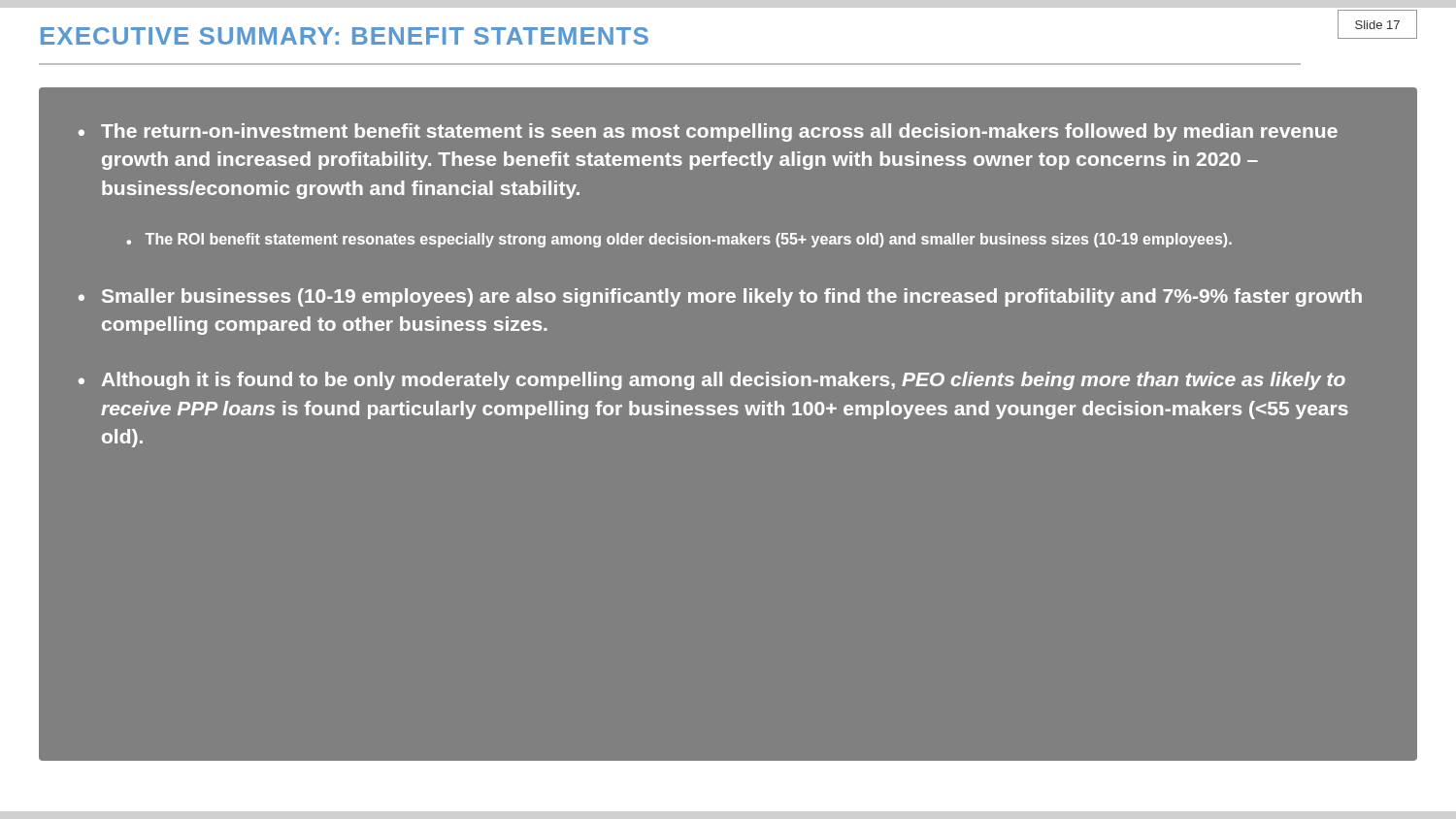Select the section header containing "EXECUTIVE SUMMARY: BENEFIT STATEMENTS"
Image resolution: width=1456 pixels, height=819 pixels.
(x=344, y=36)
